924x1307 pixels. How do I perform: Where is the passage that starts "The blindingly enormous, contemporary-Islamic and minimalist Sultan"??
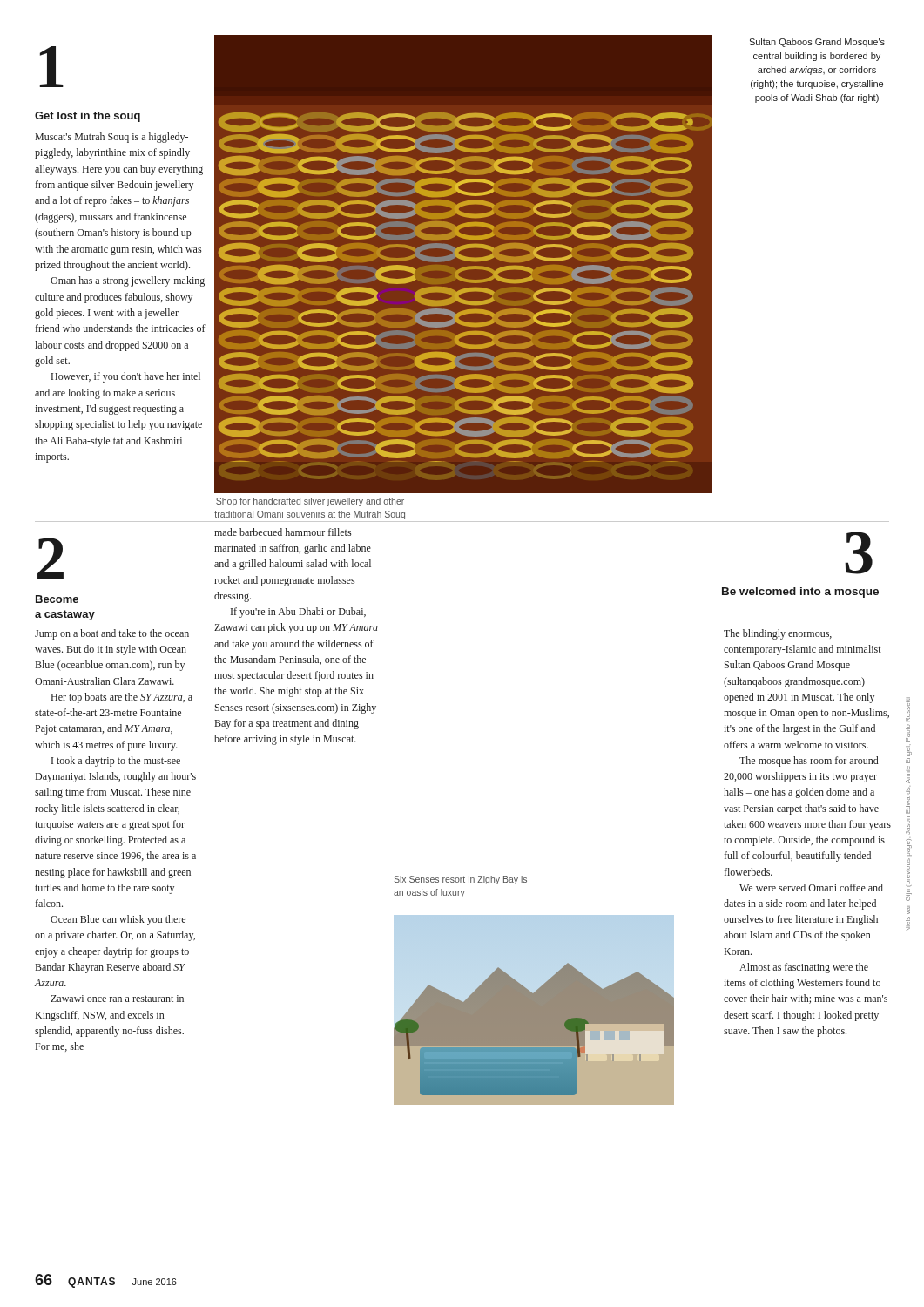[x=807, y=832]
